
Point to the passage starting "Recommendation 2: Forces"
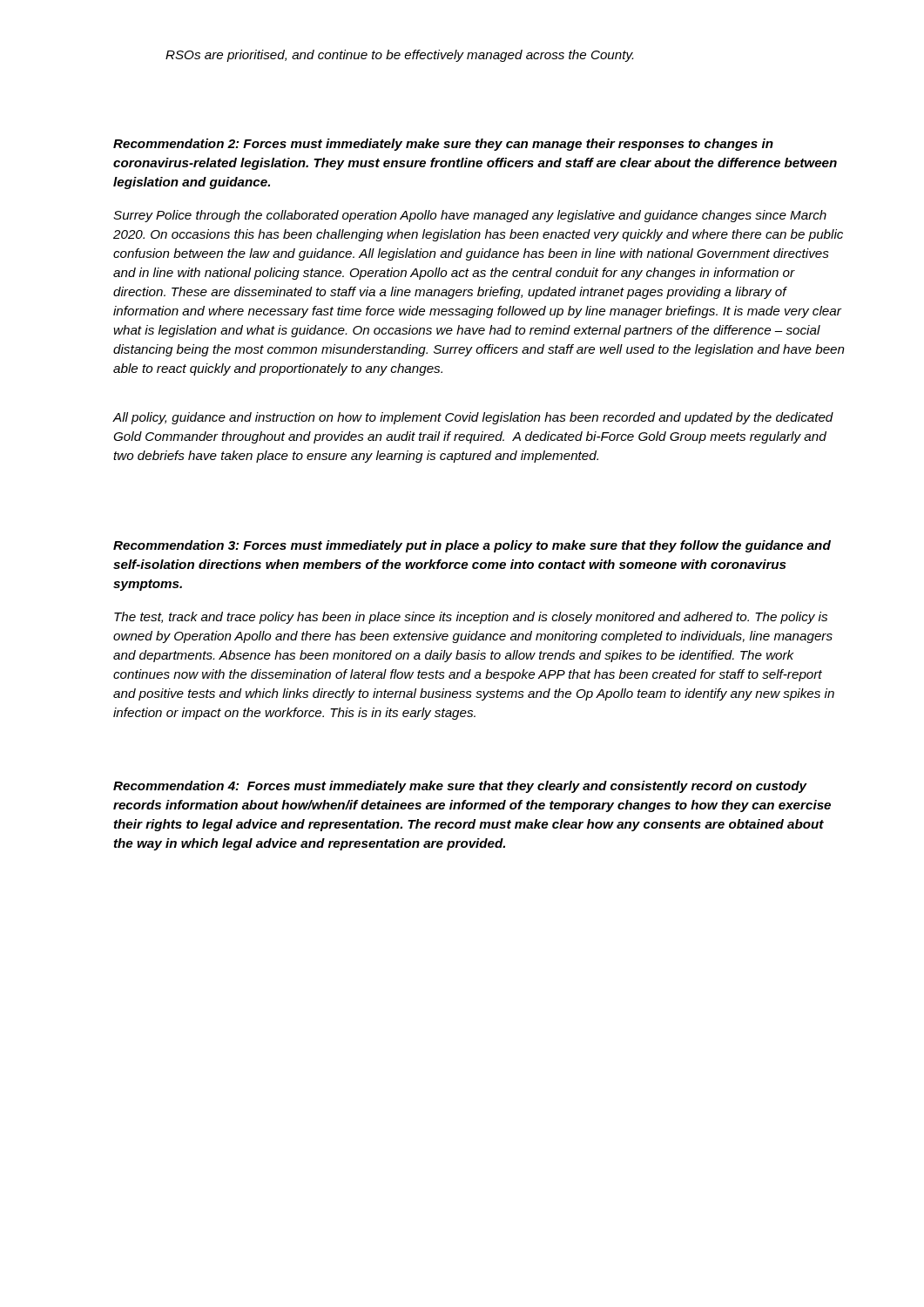[x=475, y=163]
